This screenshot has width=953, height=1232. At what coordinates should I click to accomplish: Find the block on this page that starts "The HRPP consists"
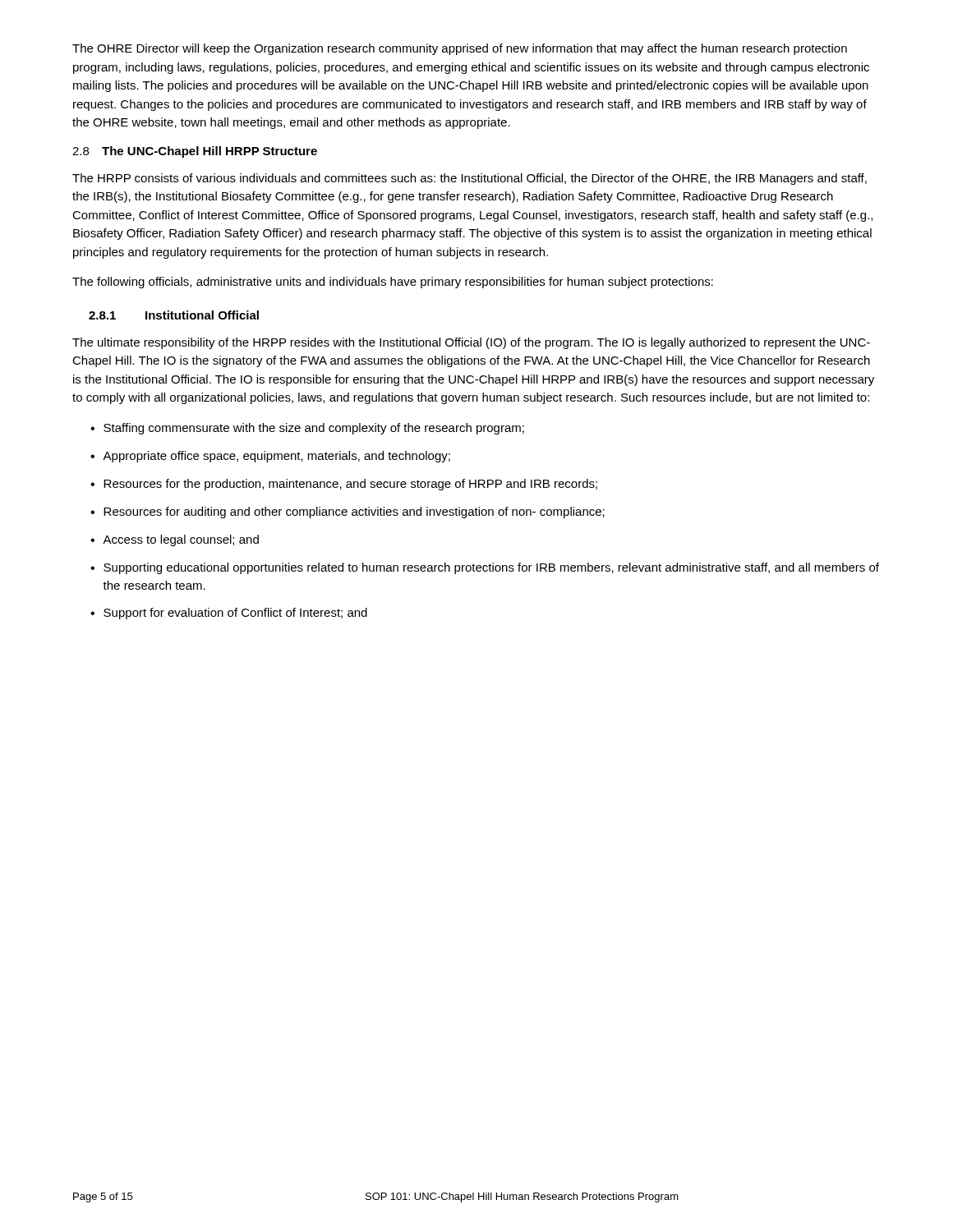click(x=476, y=215)
